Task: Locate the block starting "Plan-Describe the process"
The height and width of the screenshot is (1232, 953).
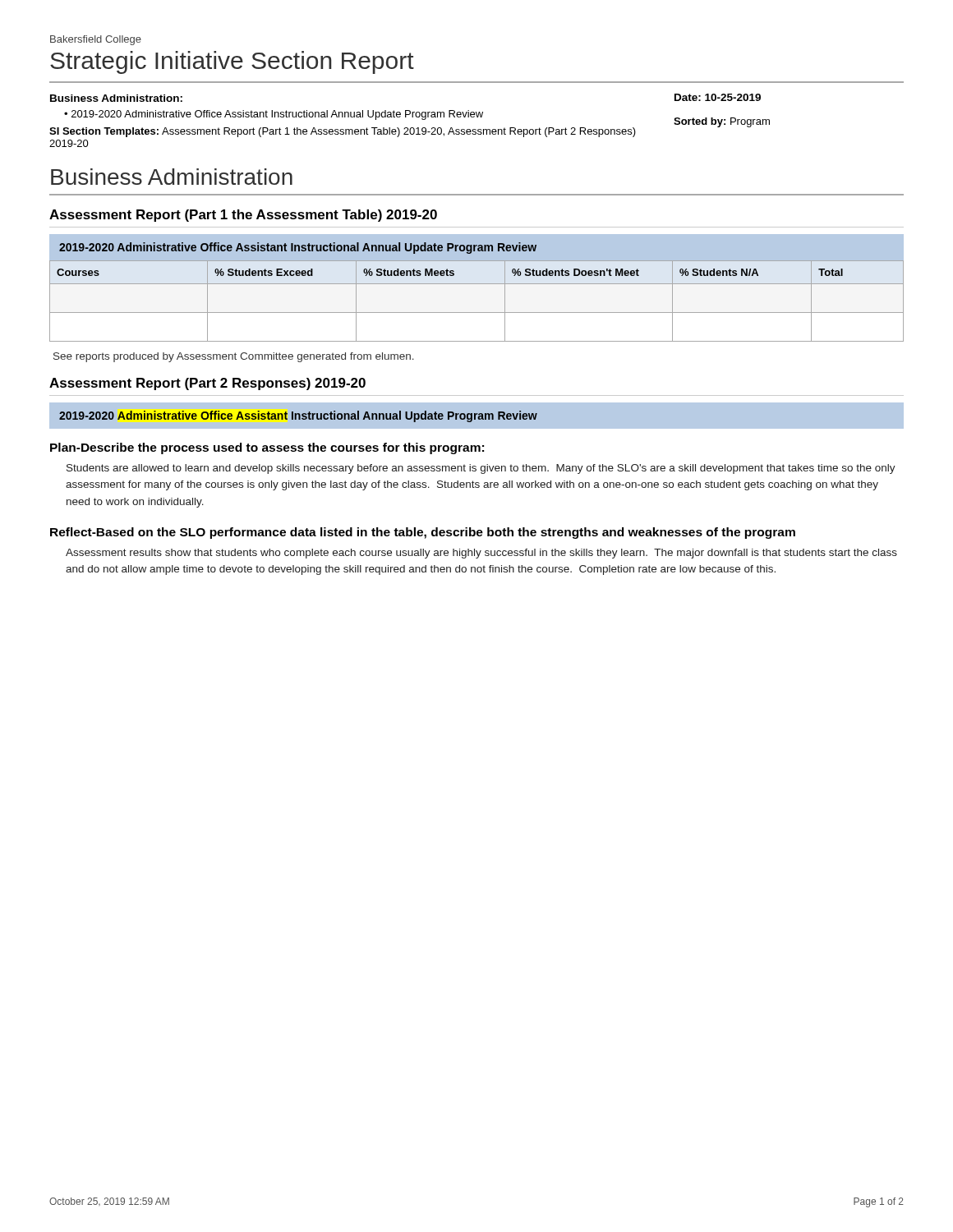Action: (476, 448)
